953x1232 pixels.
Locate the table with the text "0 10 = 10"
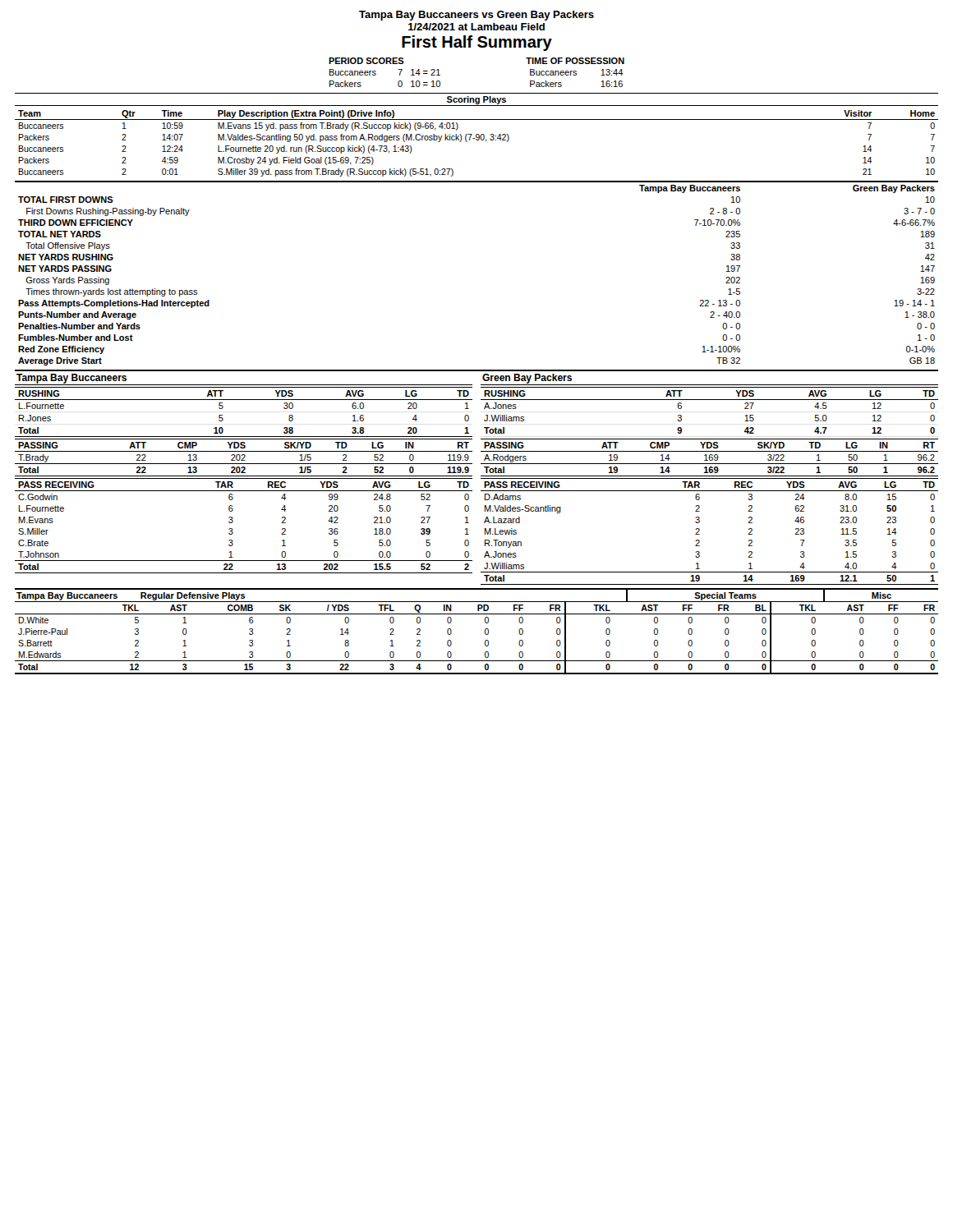pyautogui.click(x=476, y=72)
